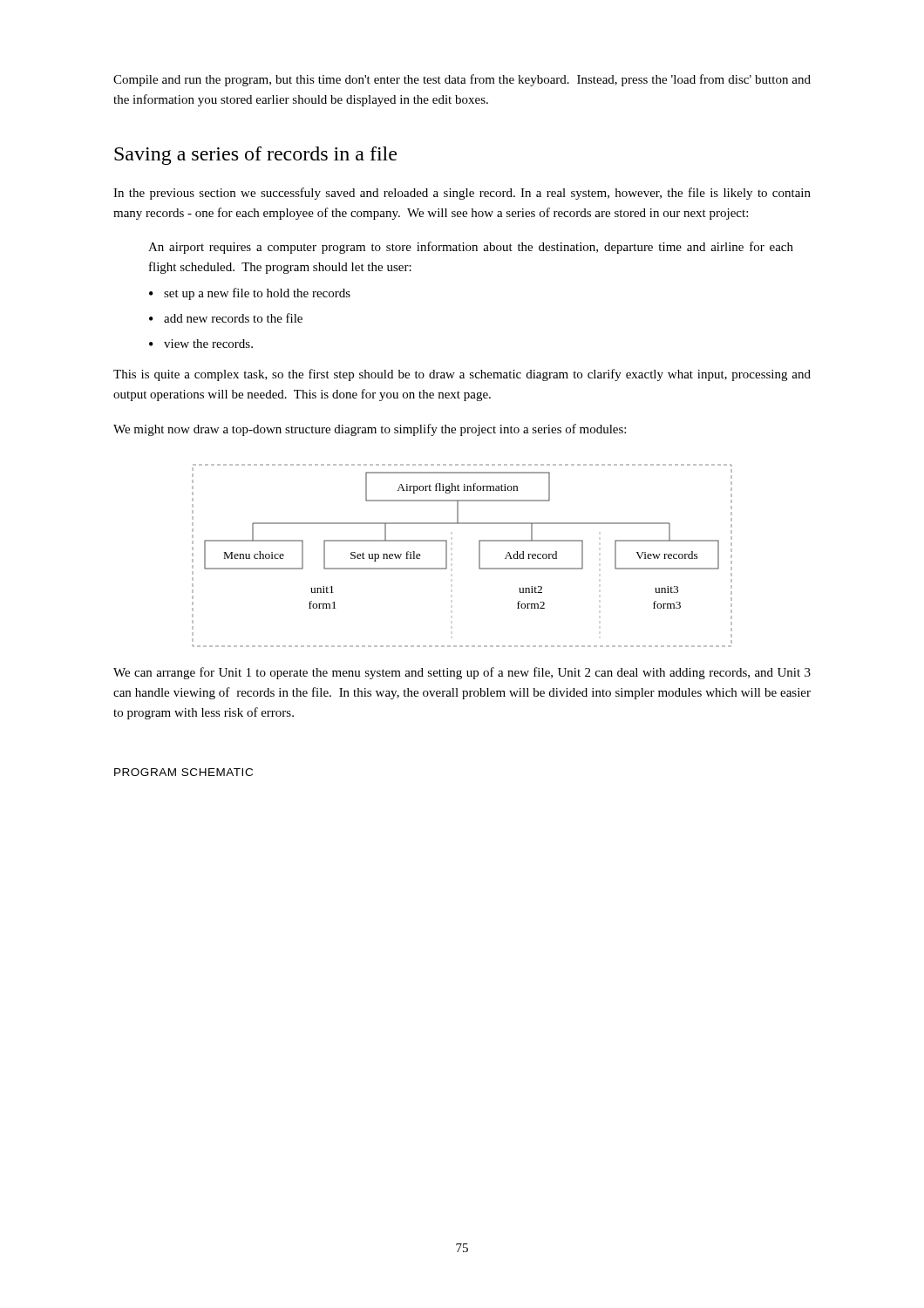Find the block starting "• add new"
Screen dimensions: 1308x924
click(226, 319)
